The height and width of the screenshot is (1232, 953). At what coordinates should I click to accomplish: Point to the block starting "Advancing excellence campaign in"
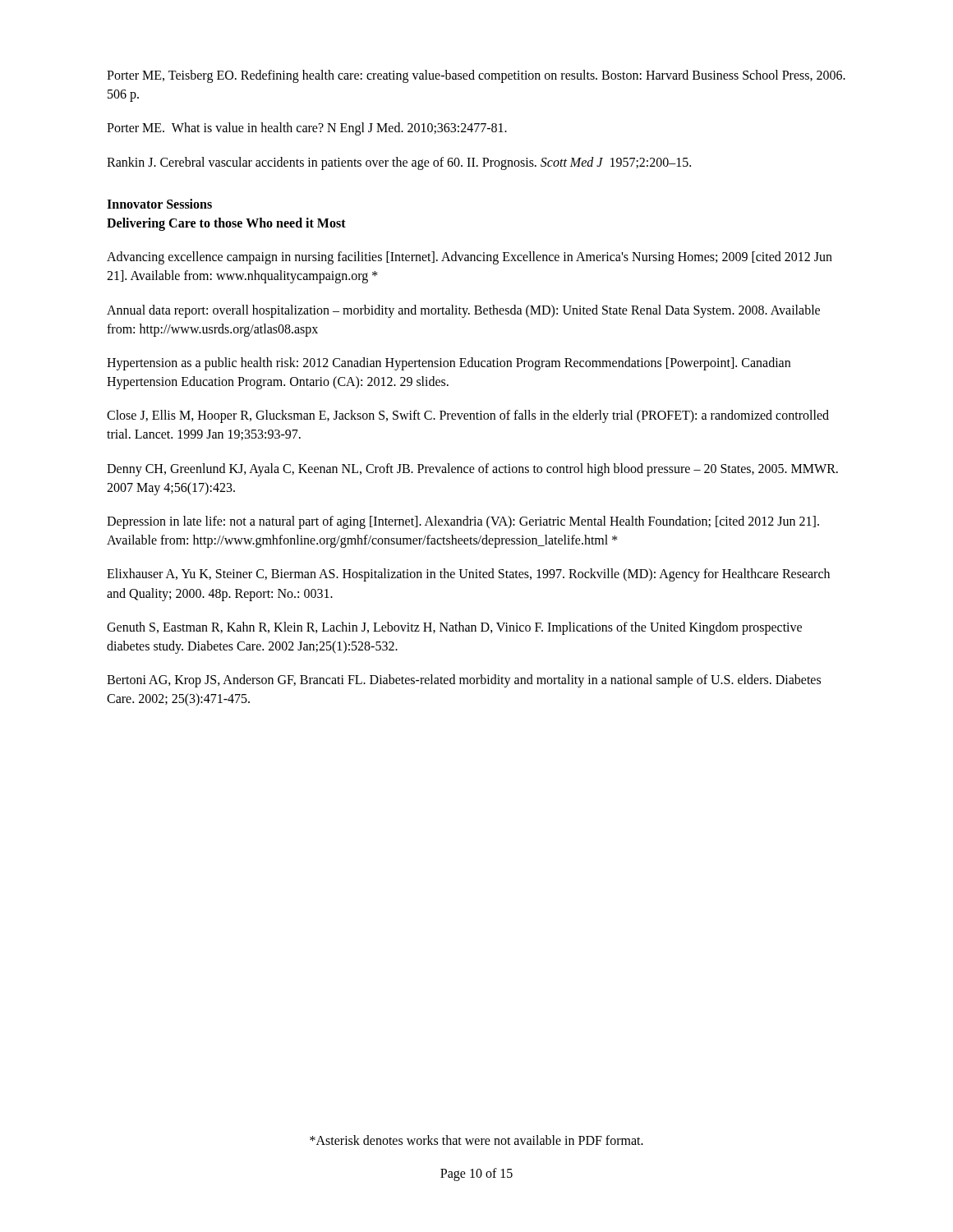[x=470, y=266]
